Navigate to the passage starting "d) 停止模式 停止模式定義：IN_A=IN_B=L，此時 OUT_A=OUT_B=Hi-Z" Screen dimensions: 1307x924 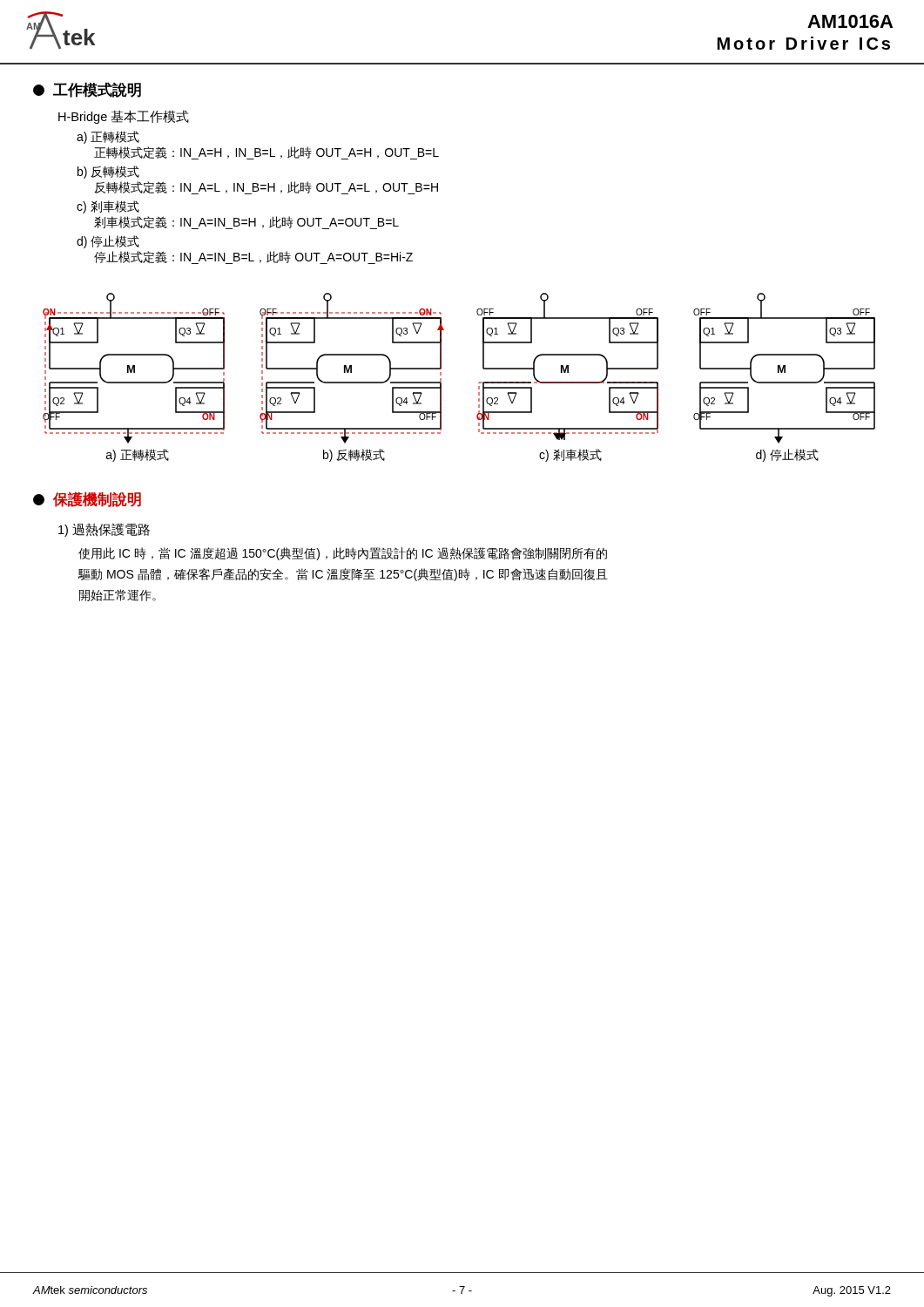[x=245, y=249]
